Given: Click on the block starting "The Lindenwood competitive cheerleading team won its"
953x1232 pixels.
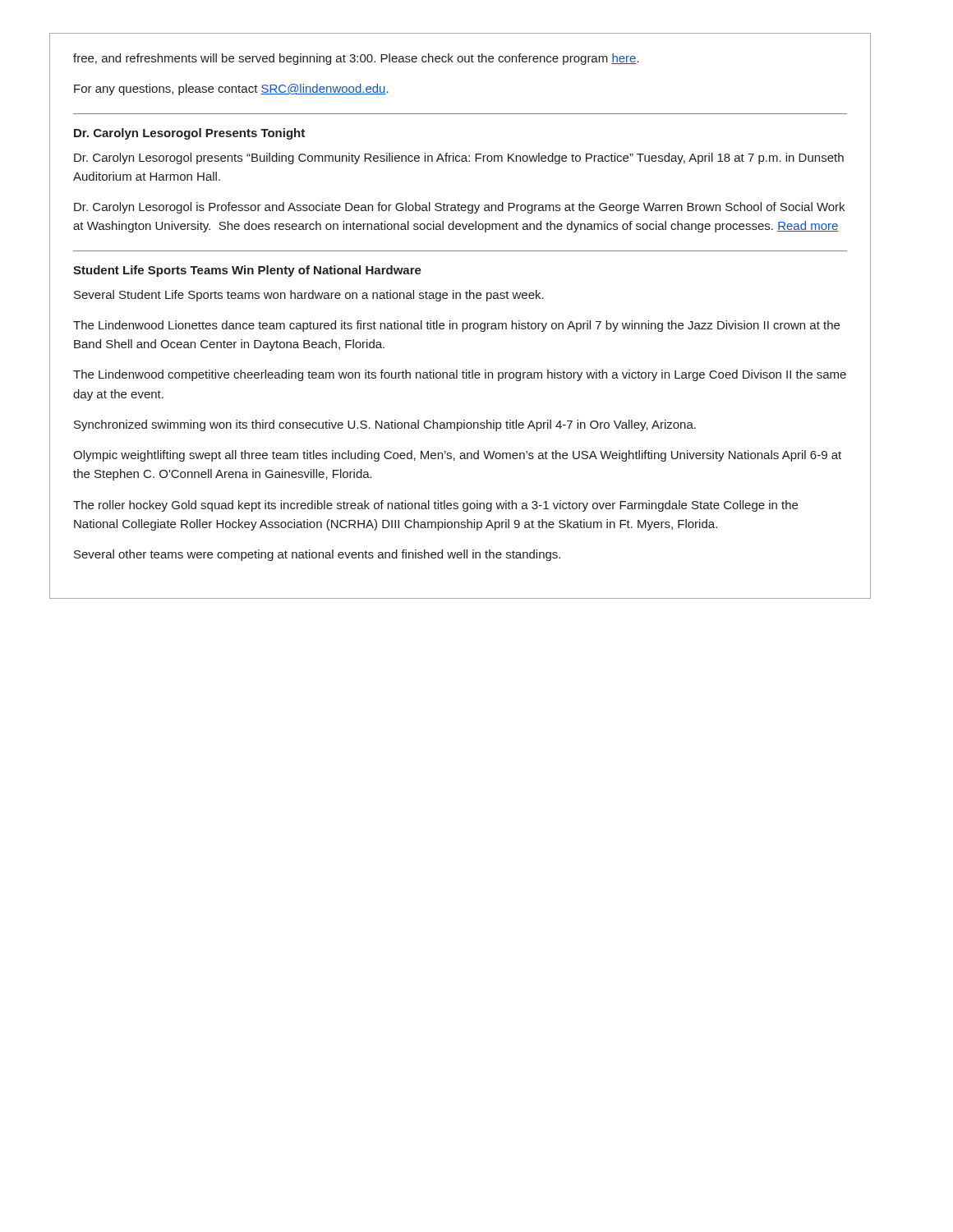Looking at the screenshot, I should pyautogui.click(x=460, y=384).
